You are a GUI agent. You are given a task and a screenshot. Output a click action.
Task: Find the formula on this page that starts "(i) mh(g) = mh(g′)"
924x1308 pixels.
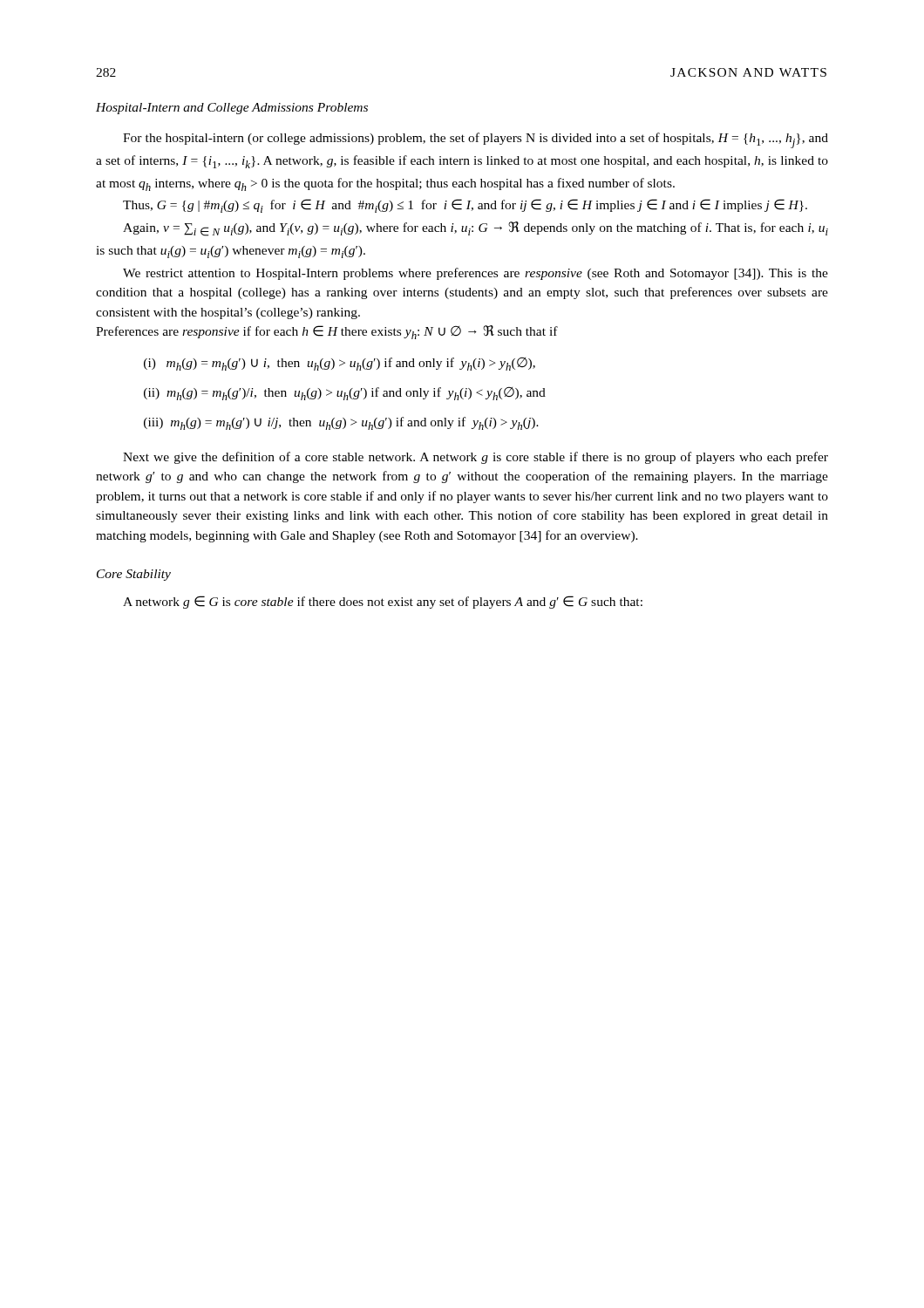(x=486, y=365)
